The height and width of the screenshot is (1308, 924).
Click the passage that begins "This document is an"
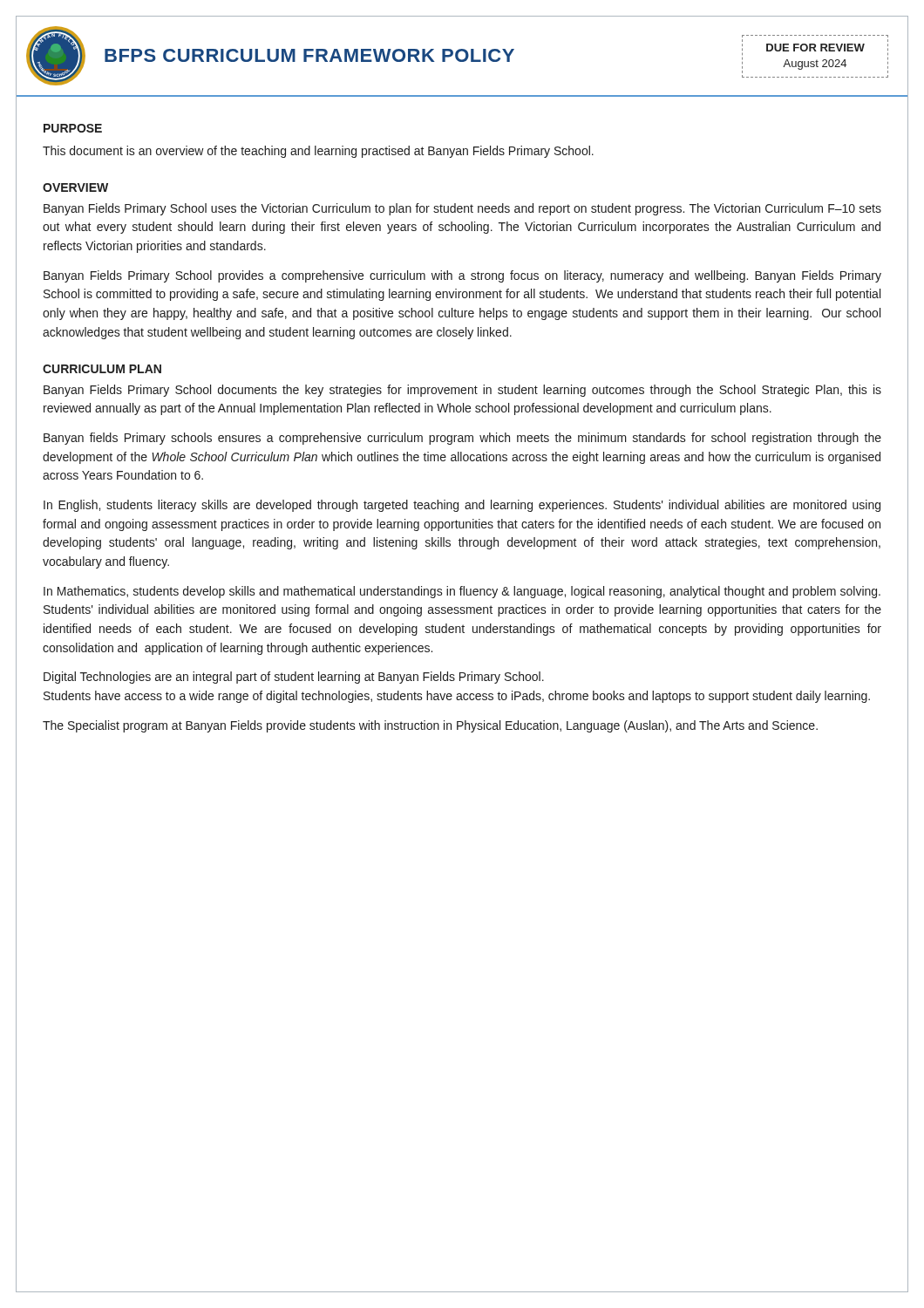318,151
